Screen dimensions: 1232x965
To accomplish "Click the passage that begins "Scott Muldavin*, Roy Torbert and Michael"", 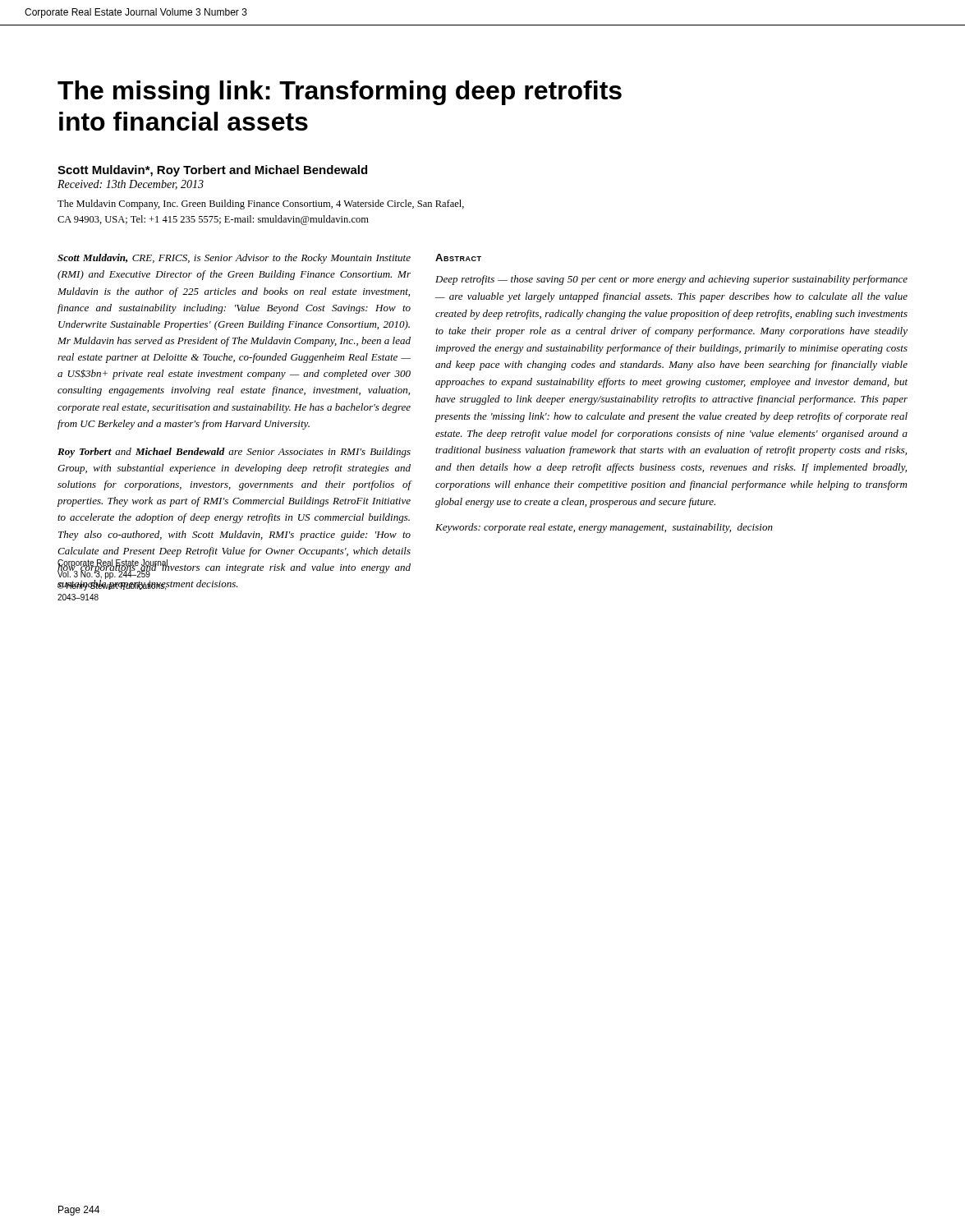I will (212, 171).
